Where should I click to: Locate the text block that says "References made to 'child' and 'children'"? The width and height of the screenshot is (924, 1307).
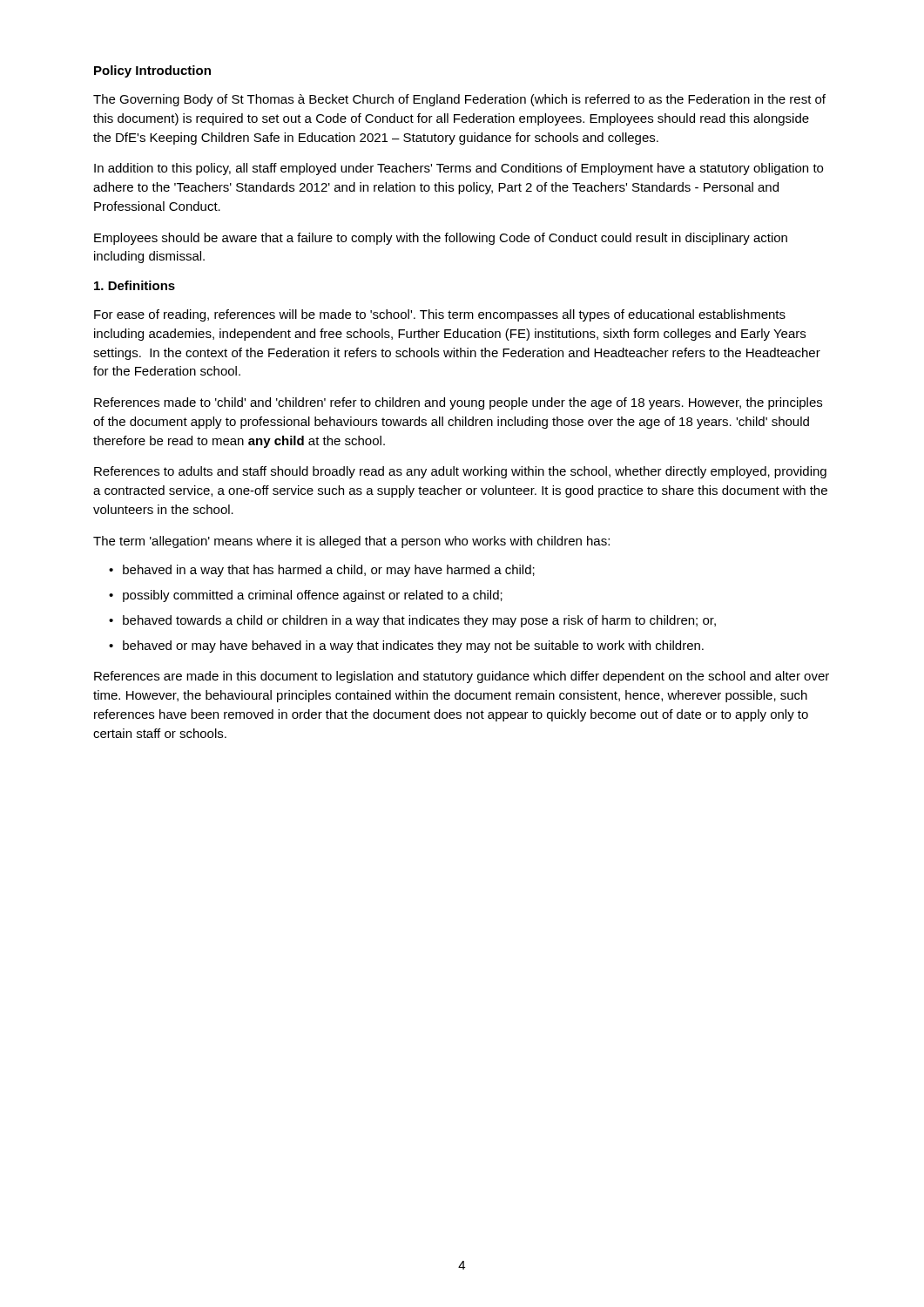(x=462, y=421)
